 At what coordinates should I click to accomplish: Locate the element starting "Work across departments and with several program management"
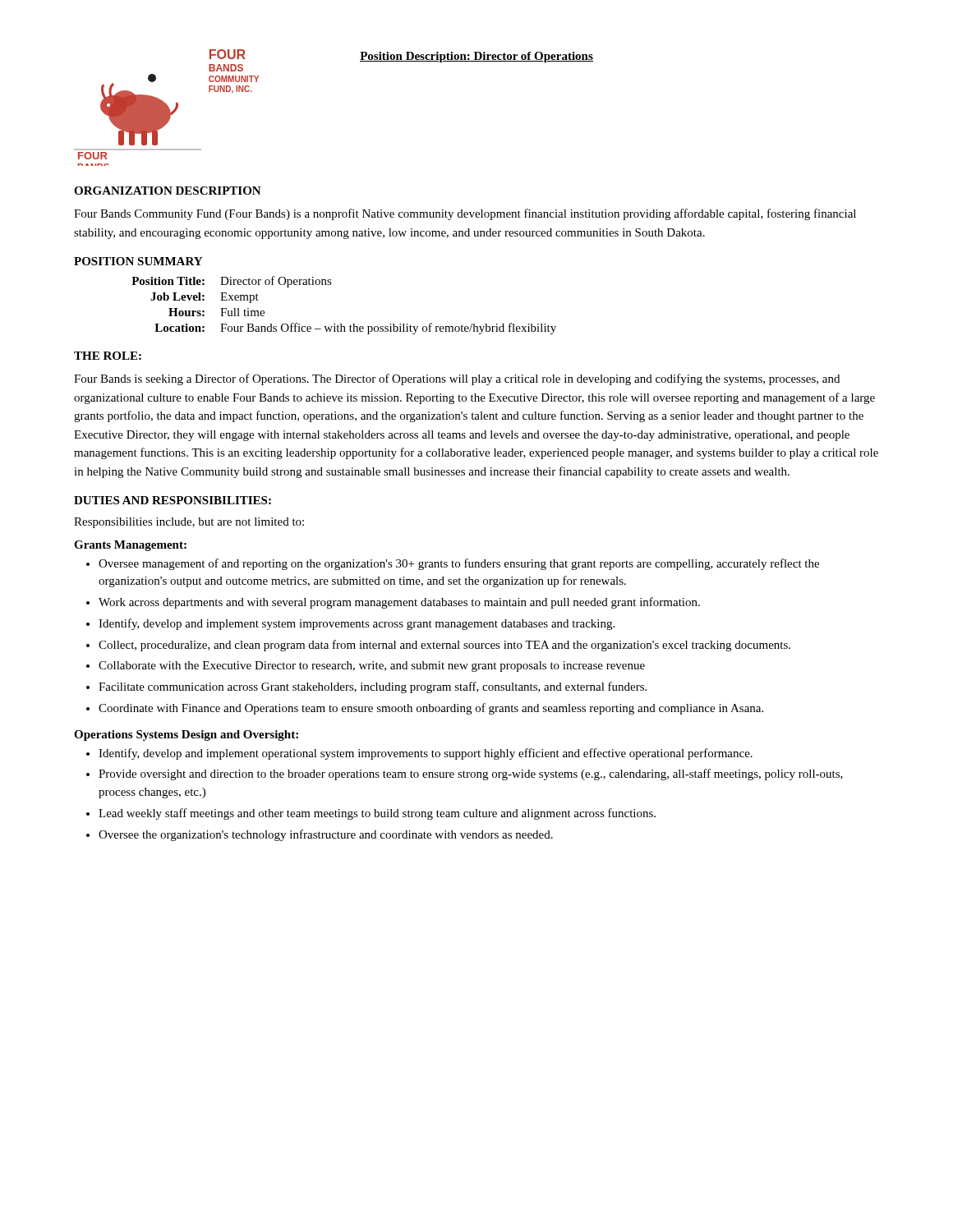[x=400, y=602]
